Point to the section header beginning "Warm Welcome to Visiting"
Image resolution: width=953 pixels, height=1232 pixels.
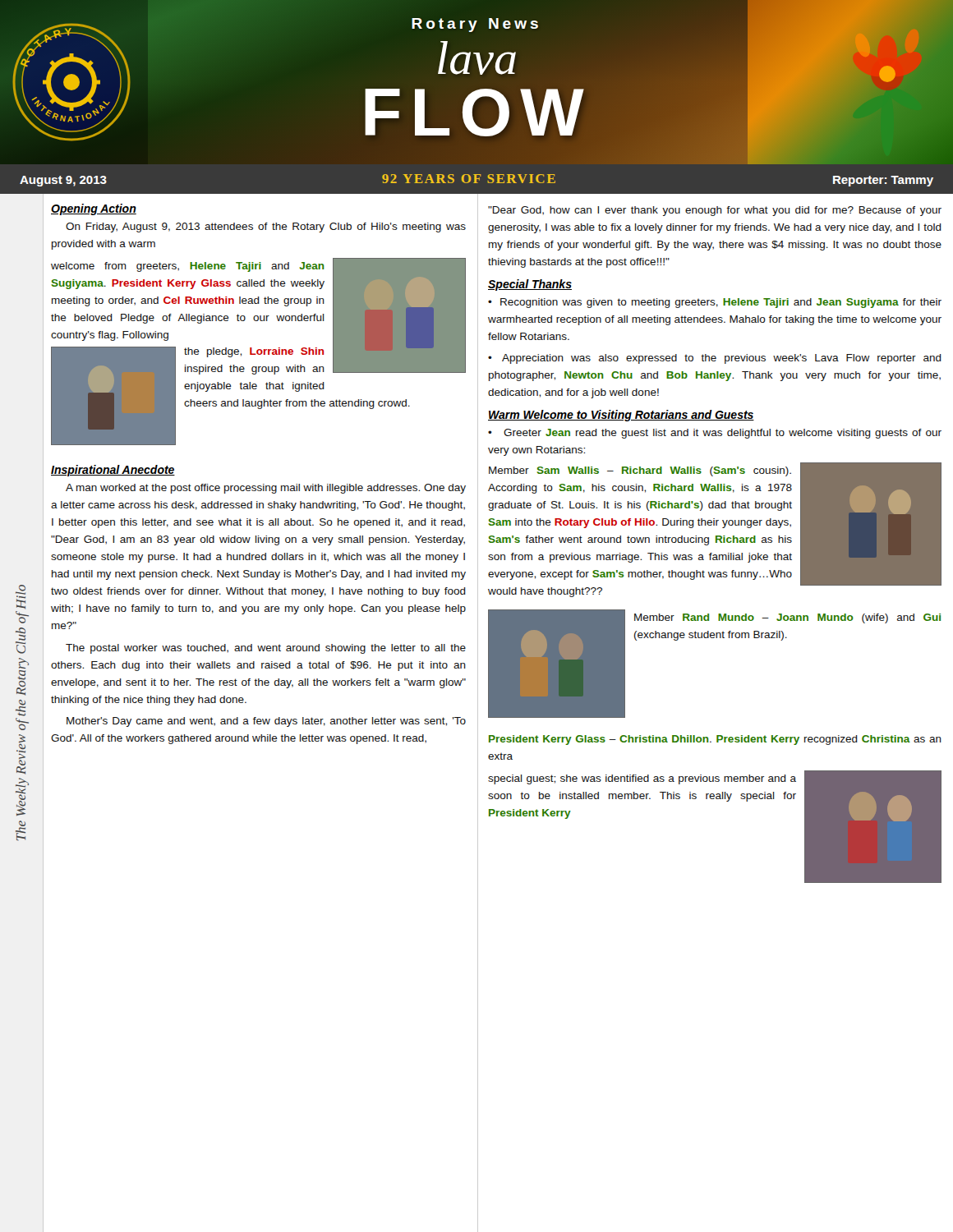tap(621, 415)
